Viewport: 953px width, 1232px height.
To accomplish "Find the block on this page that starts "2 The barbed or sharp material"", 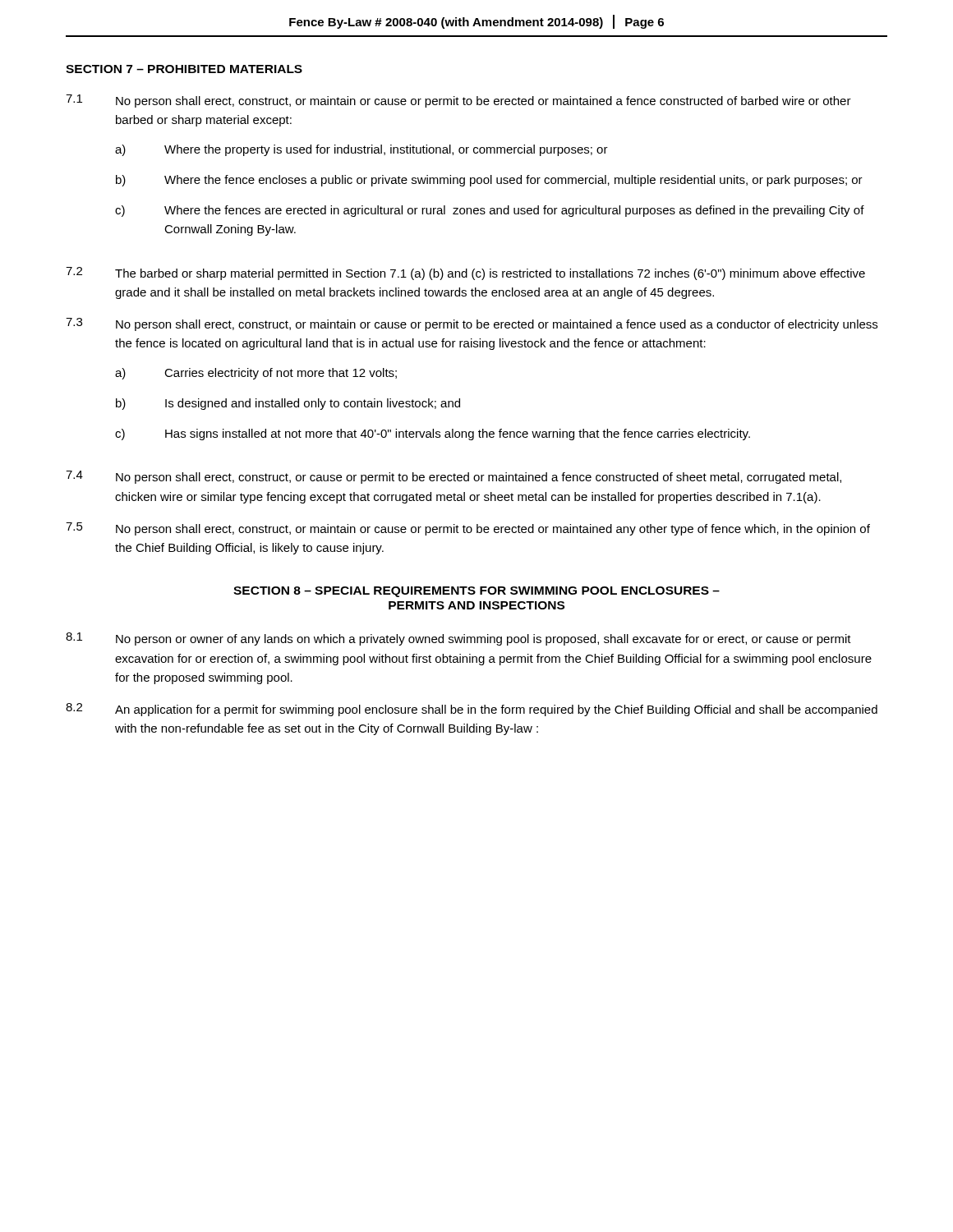I will click(x=476, y=282).
